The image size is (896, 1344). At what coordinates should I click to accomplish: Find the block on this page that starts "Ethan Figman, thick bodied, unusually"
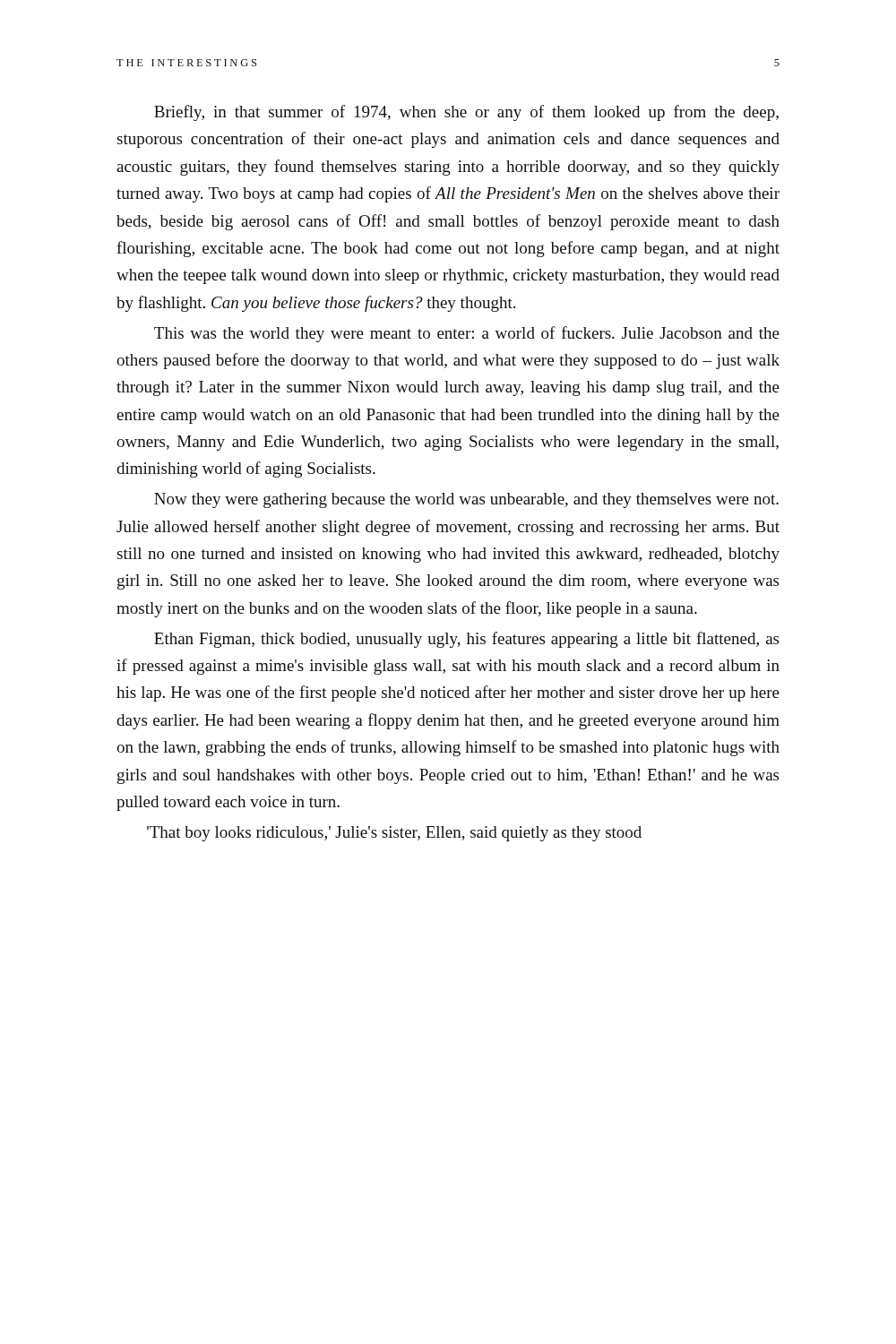[448, 720]
